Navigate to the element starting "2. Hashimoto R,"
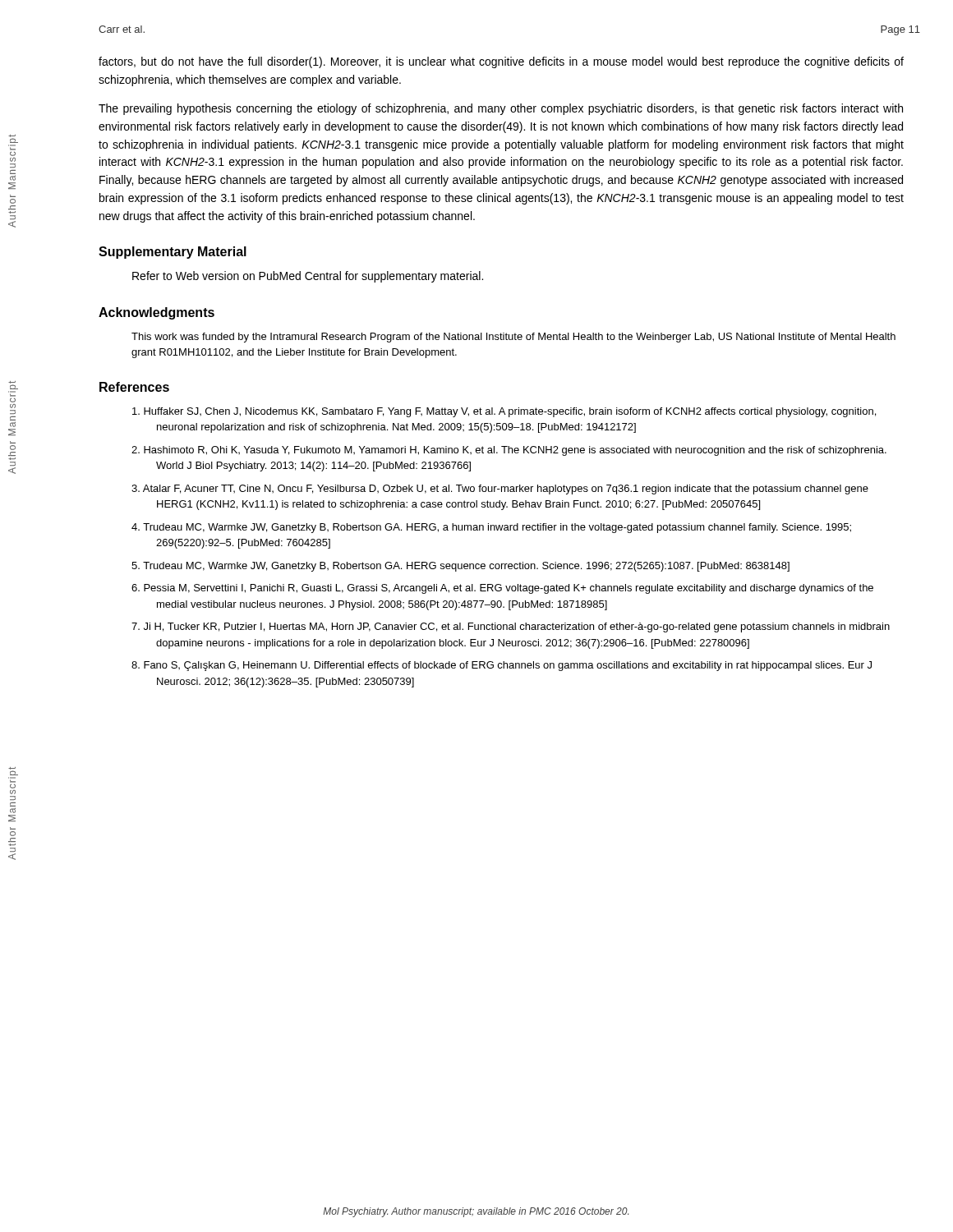The height and width of the screenshot is (1232, 953). 509,458
